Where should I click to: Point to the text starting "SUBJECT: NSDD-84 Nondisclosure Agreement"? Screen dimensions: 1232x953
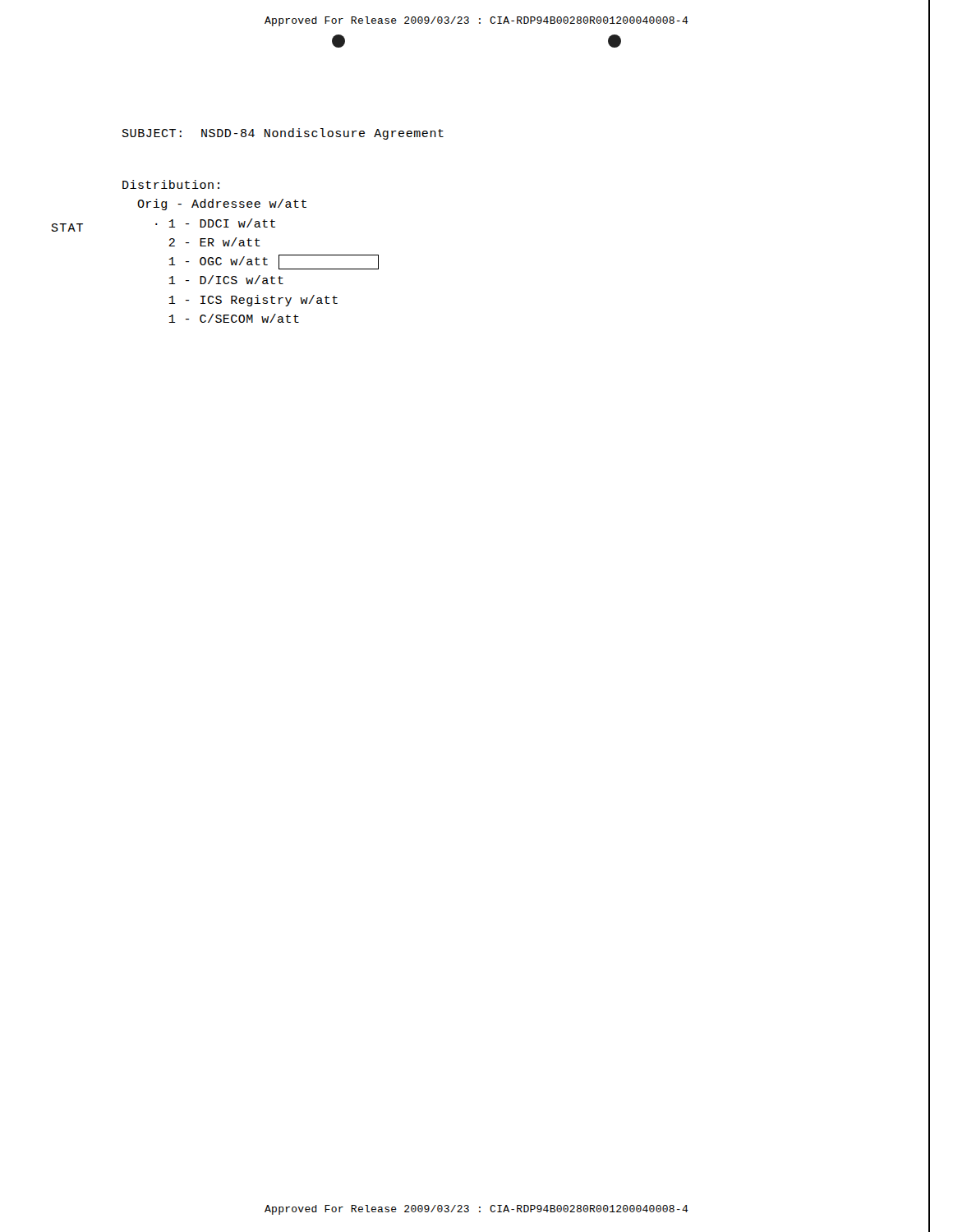[x=283, y=134]
